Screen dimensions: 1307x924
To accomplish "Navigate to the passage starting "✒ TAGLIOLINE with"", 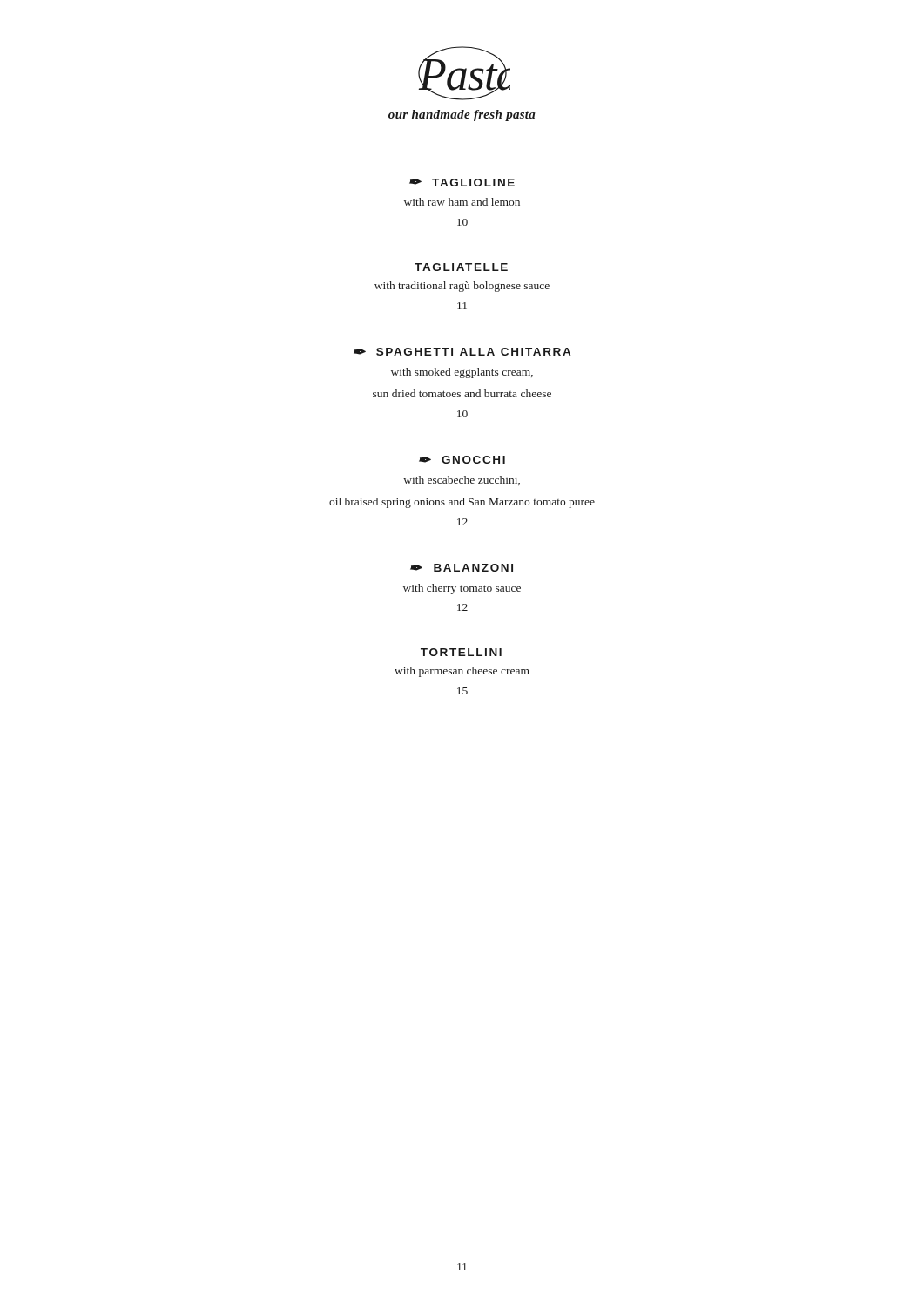I will coord(462,202).
